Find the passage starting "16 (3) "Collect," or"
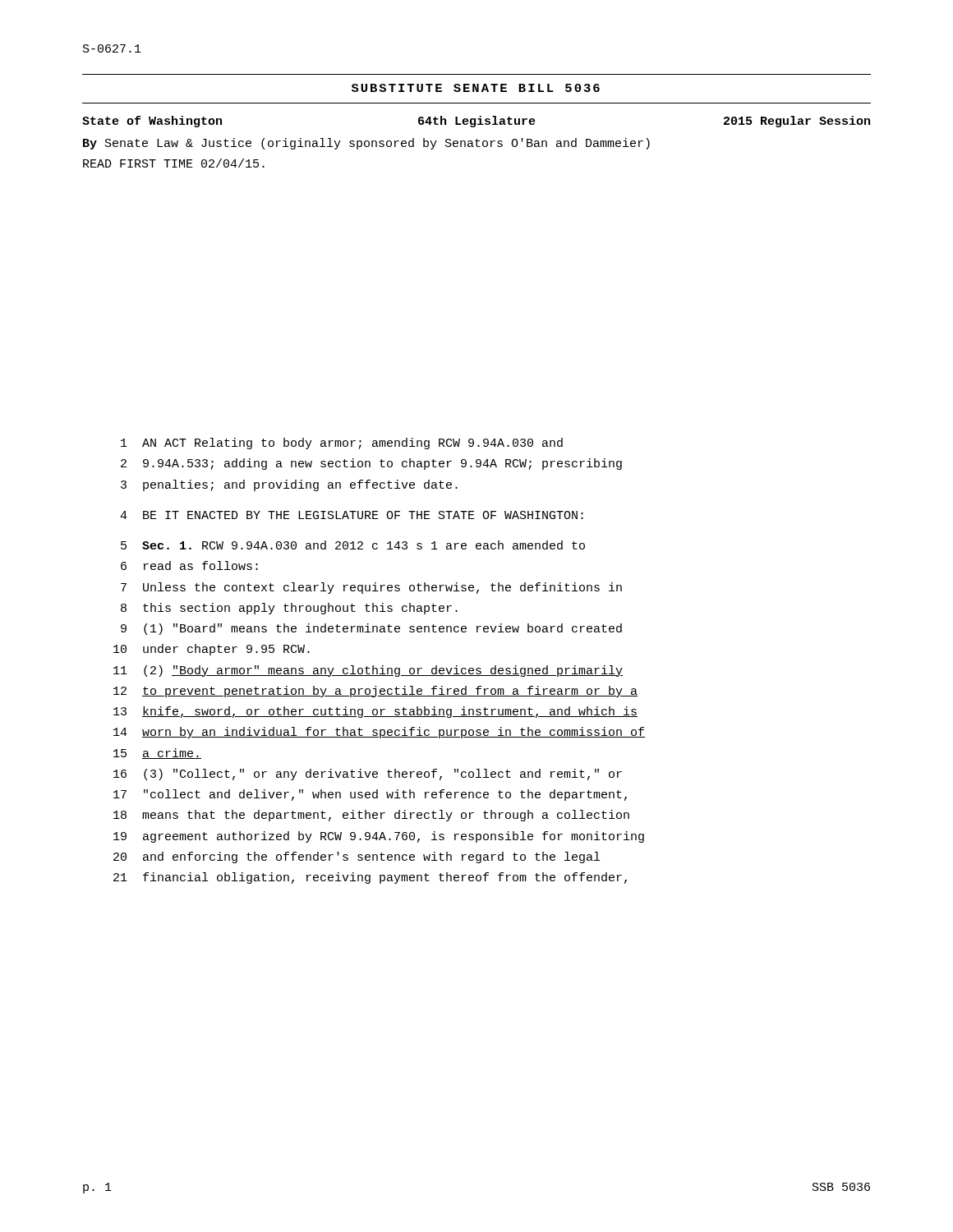The width and height of the screenshot is (953, 1232). pos(476,775)
